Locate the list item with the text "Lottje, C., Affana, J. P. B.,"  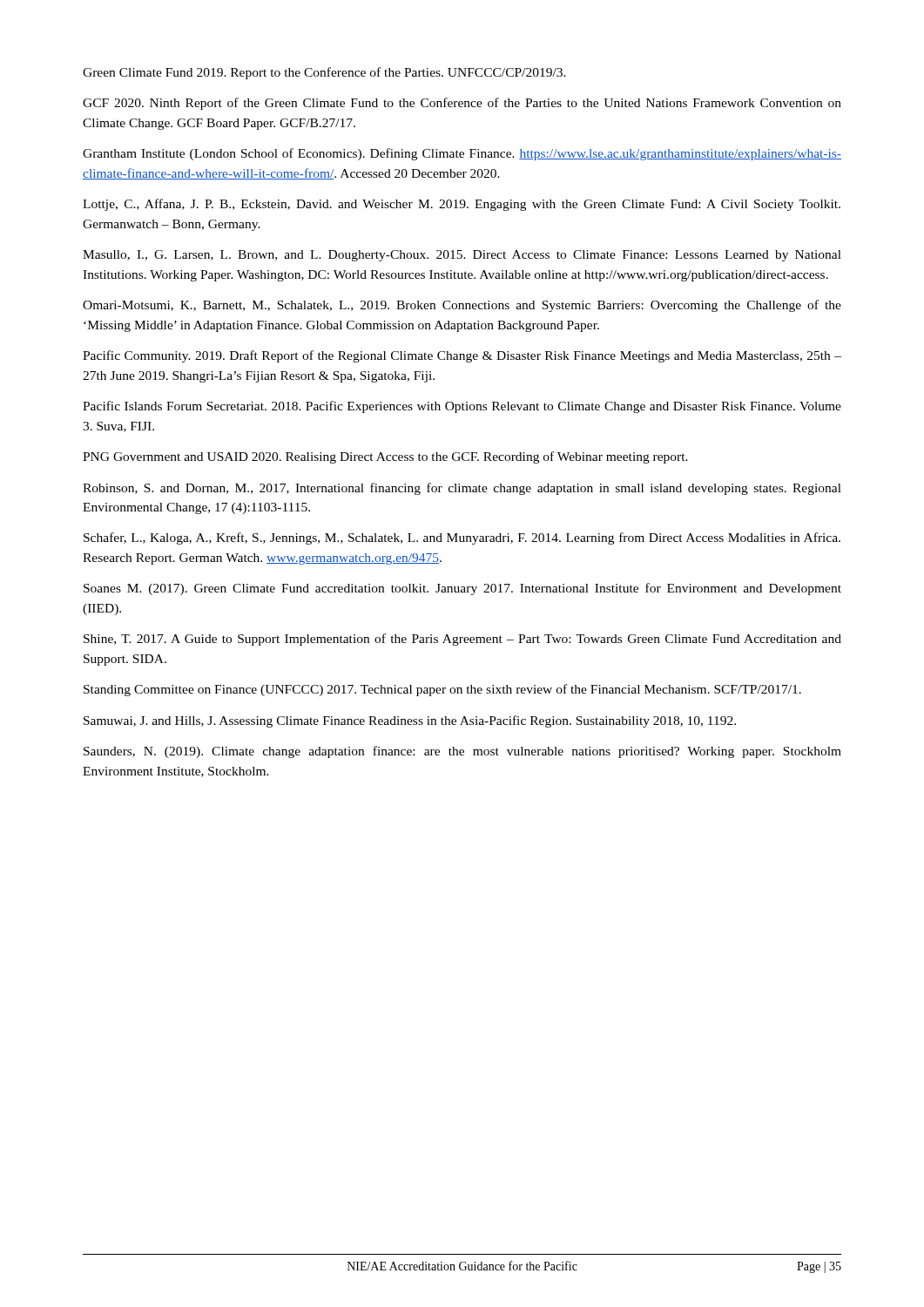(x=462, y=213)
